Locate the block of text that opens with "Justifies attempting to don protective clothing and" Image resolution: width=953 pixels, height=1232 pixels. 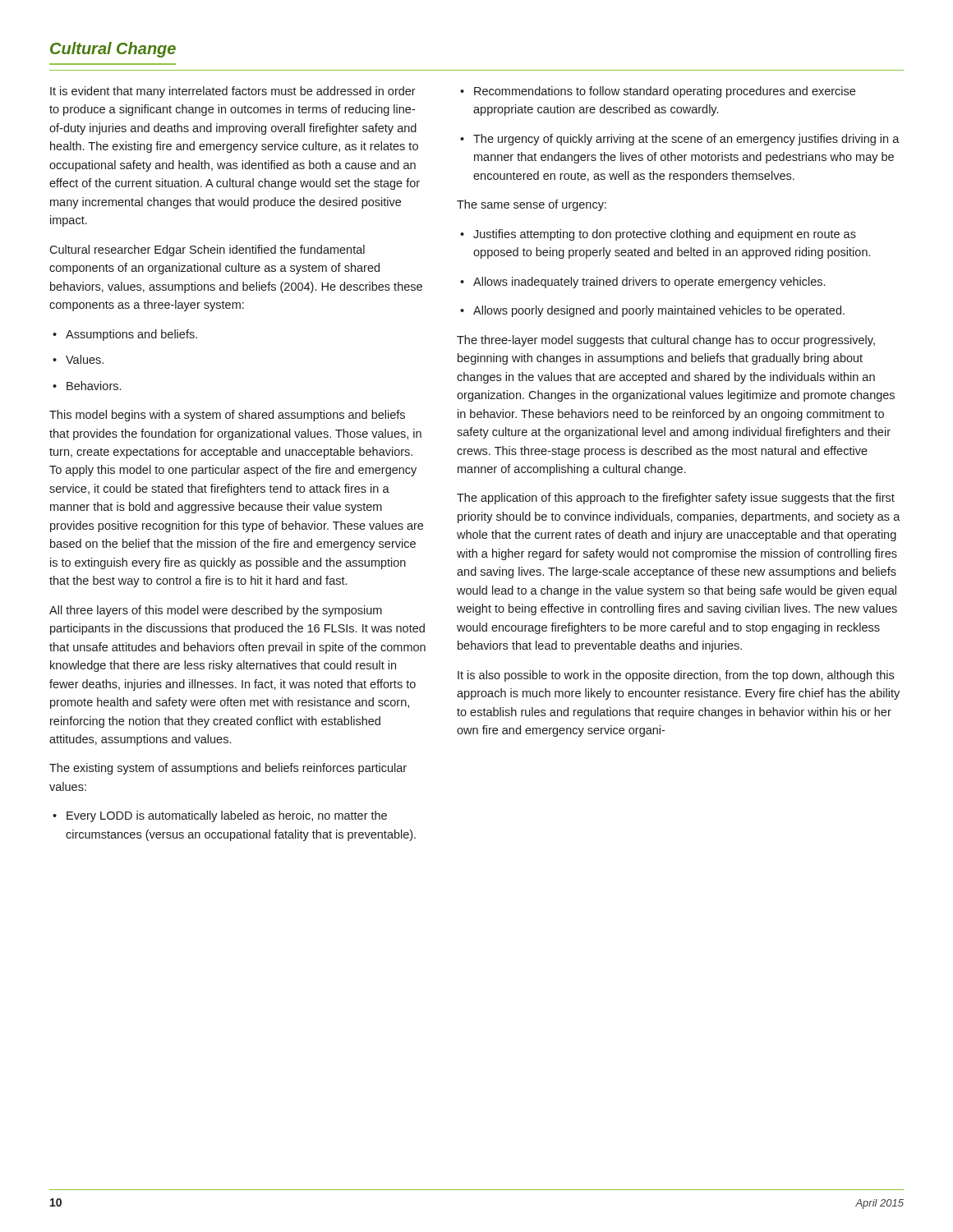(680, 243)
